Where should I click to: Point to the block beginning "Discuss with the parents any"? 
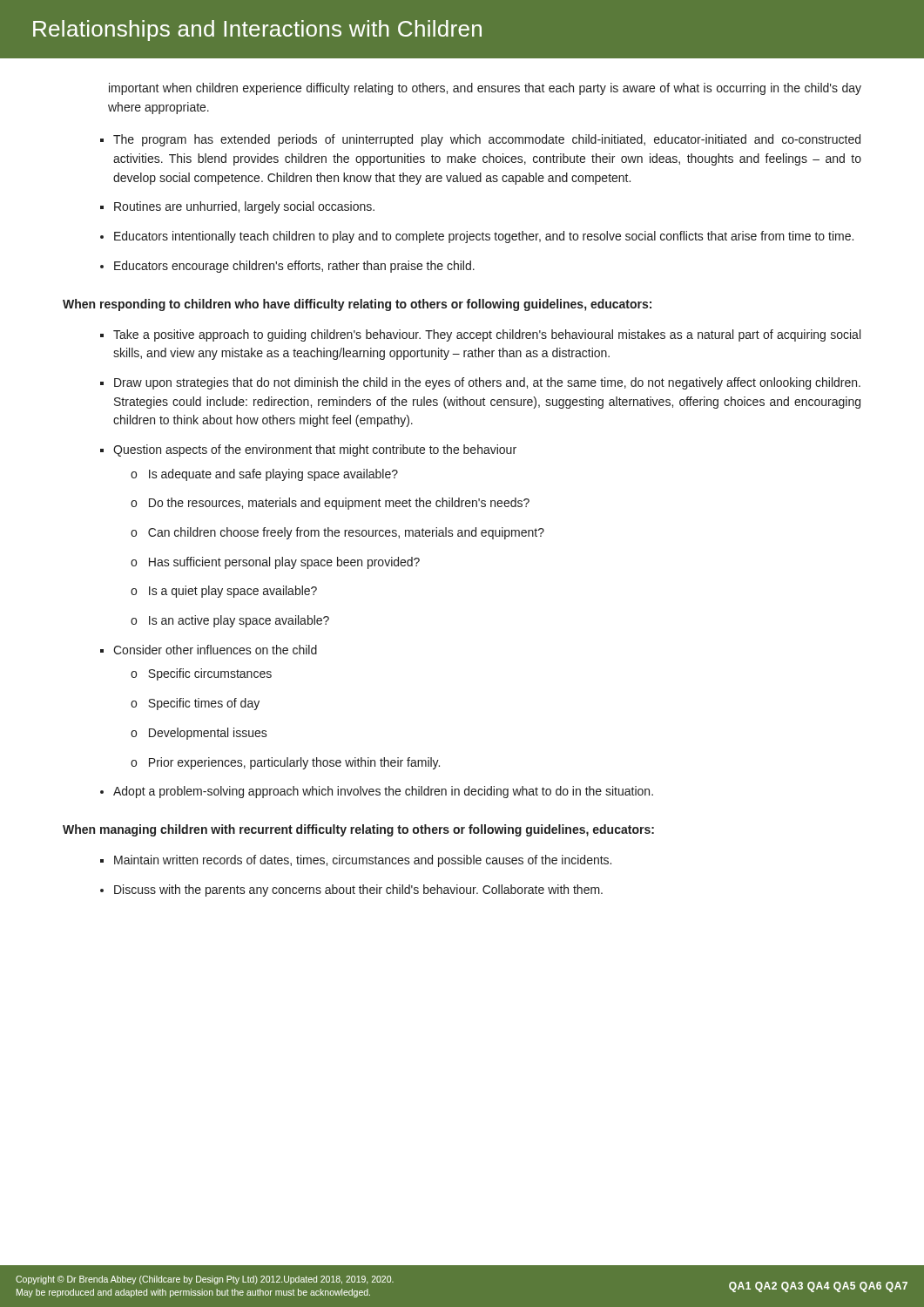tap(358, 889)
